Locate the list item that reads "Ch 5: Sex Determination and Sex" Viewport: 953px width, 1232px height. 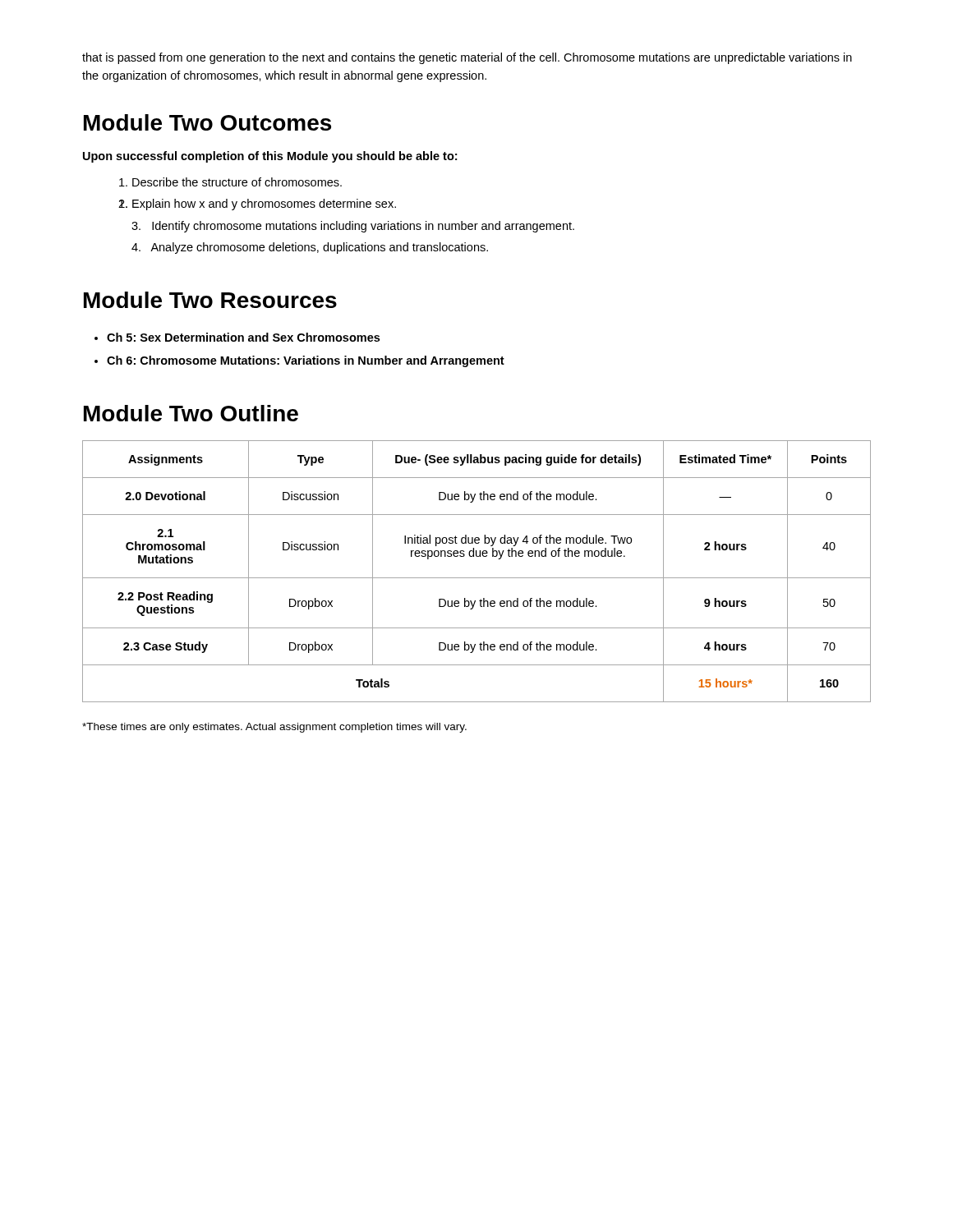click(x=489, y=349)
